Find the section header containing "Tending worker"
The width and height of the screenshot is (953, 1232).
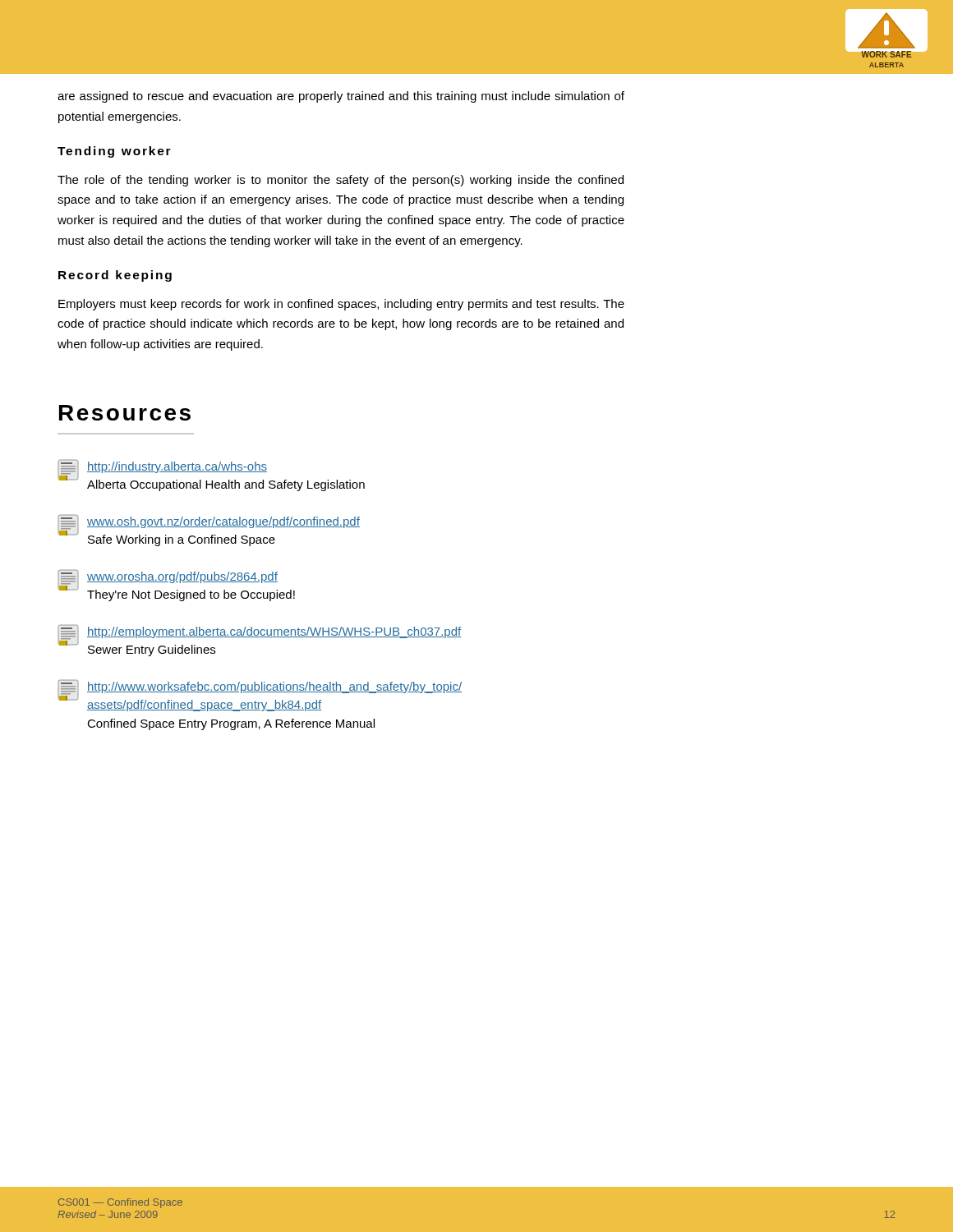click(115, 150)
